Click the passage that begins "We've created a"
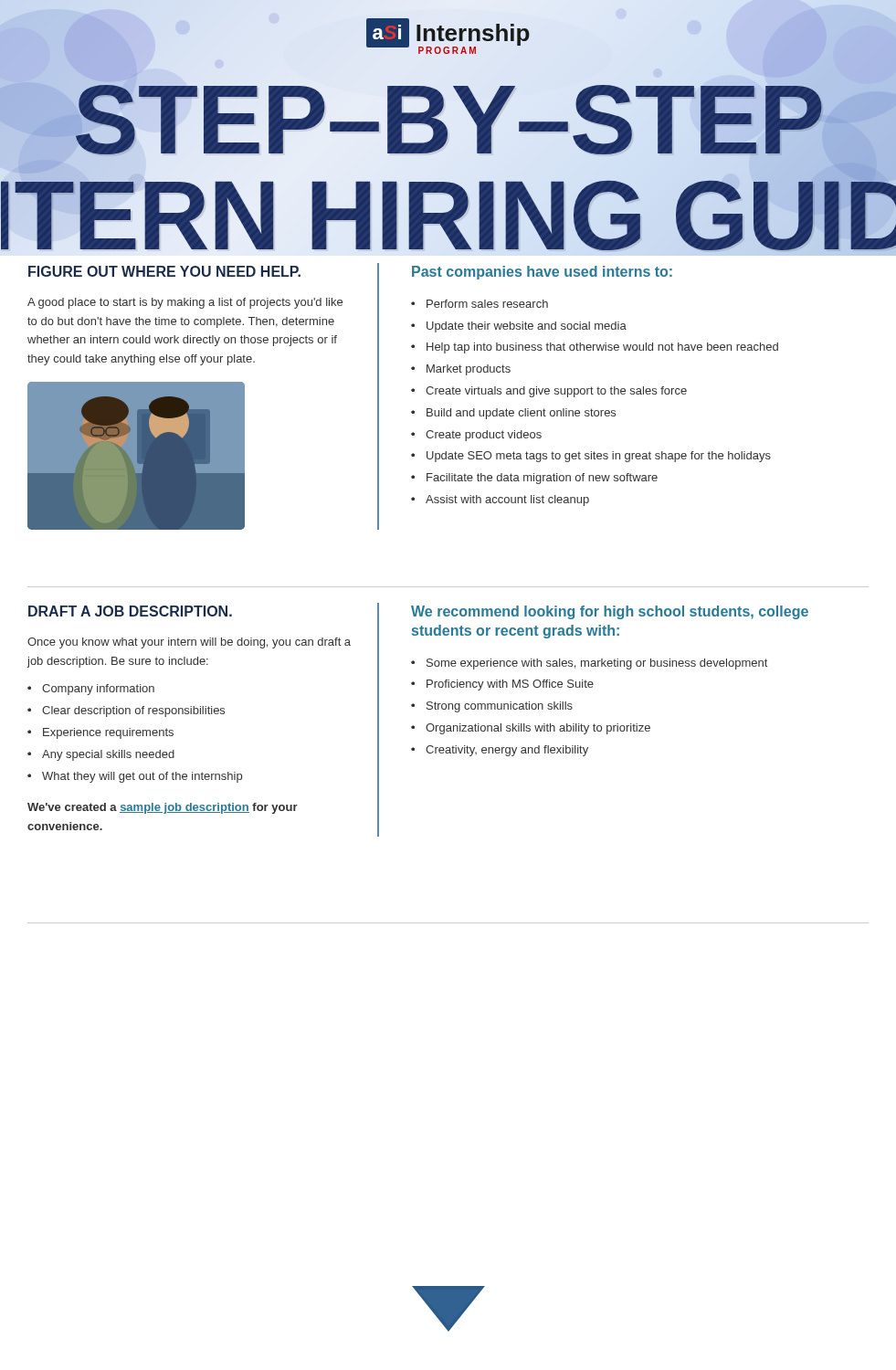 pyautogui.click(x=162, y=817)
